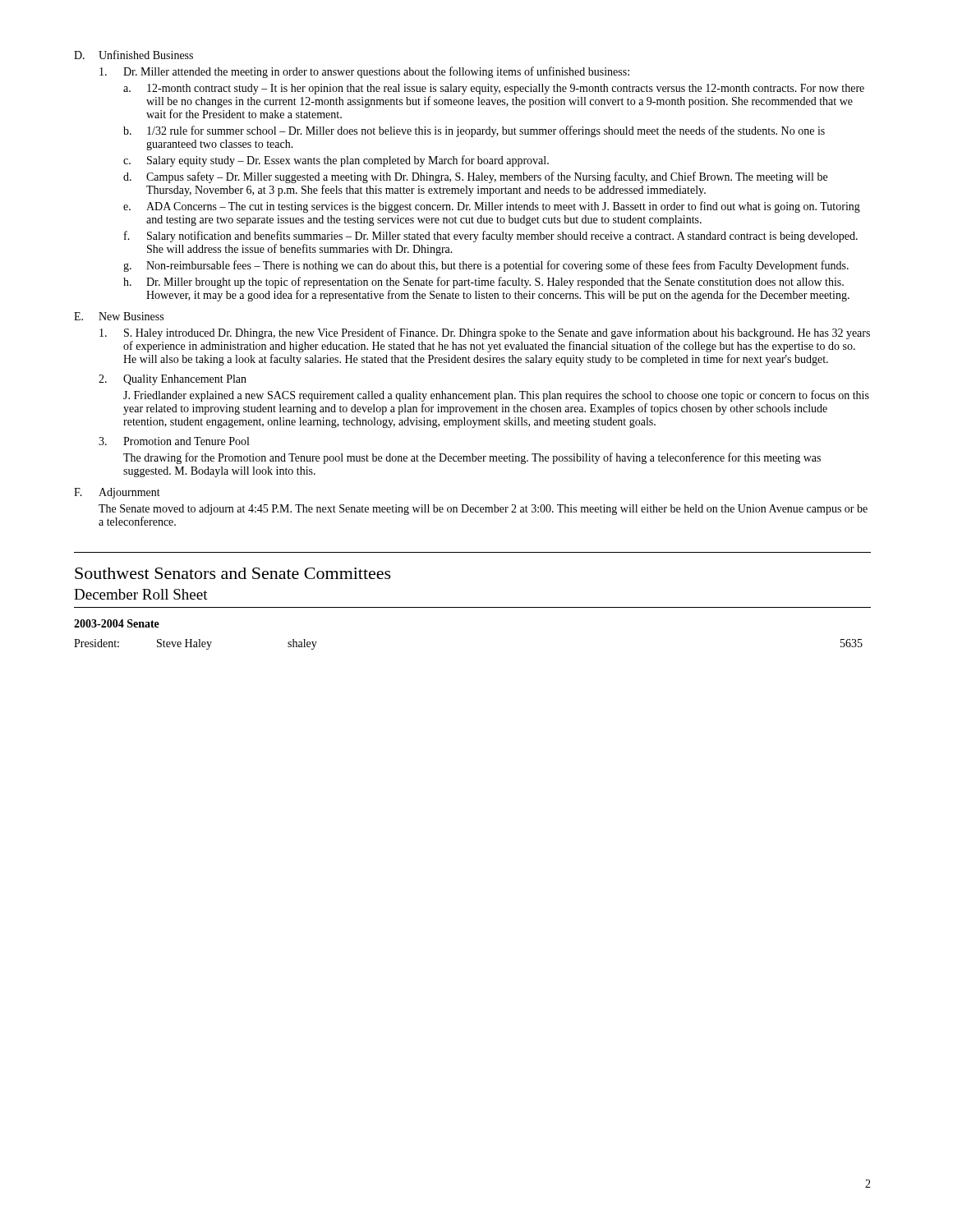This screenshot has height=1232, width=953.
Task: Find "Southwest Senators and Senate Committees" on this page
Action: click(x=233, y=573)
